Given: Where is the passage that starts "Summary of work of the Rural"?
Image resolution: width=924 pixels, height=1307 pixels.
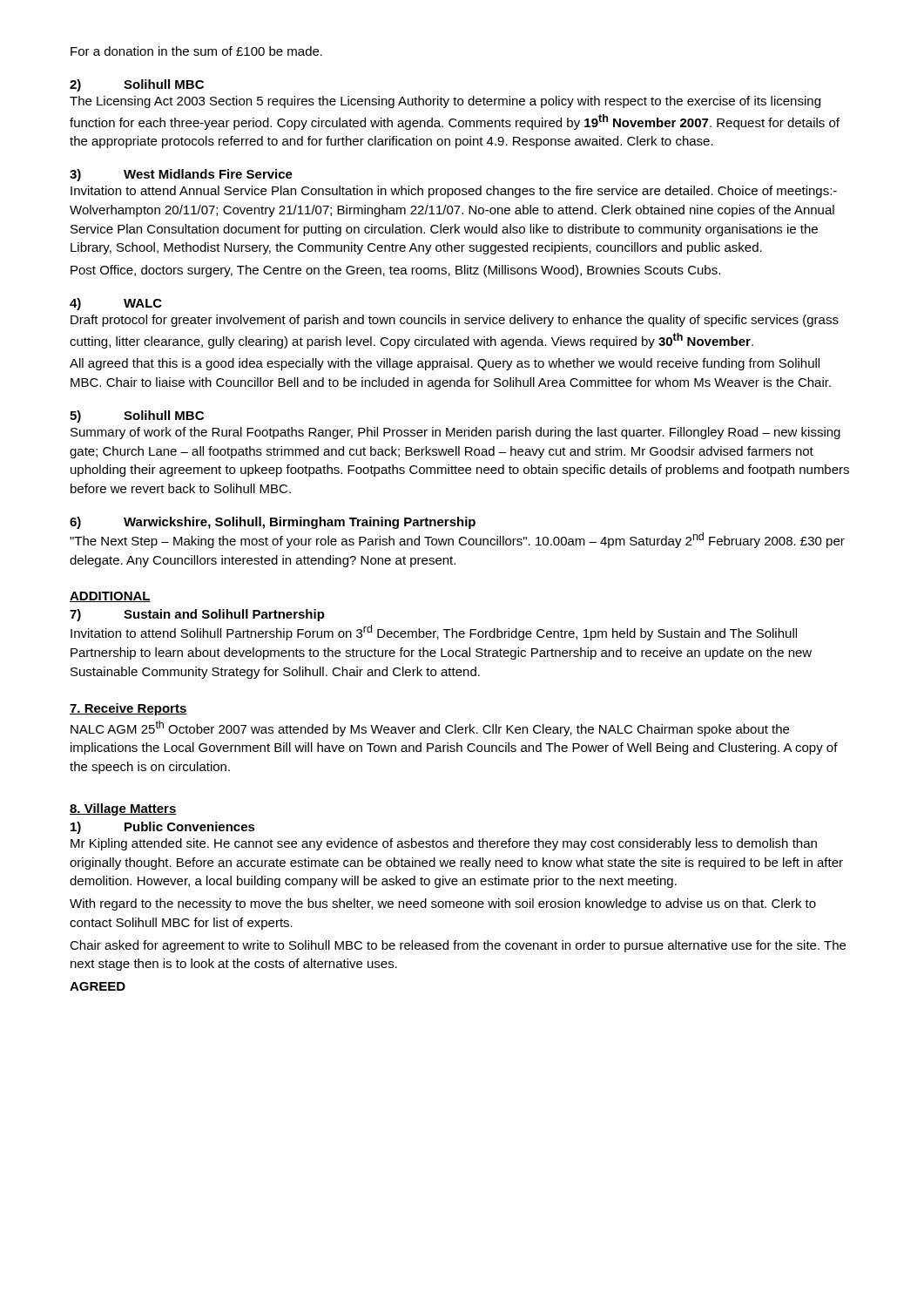Looking at the screenshot, I should tap(462, 460).
